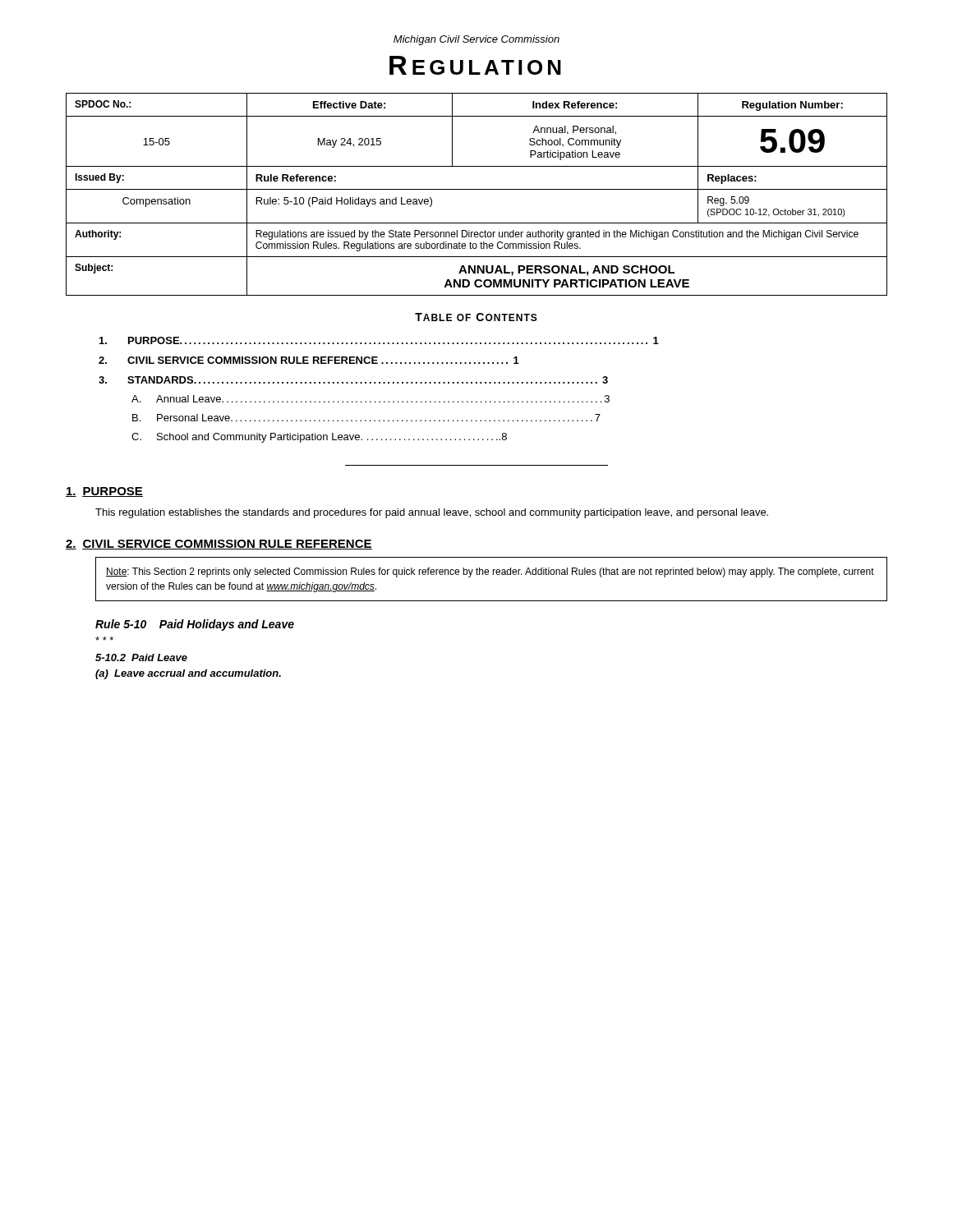Click where it says "(a) Leave accrual and accumulation."
The height and width of the screenshot is (1232, 953).
189,673
